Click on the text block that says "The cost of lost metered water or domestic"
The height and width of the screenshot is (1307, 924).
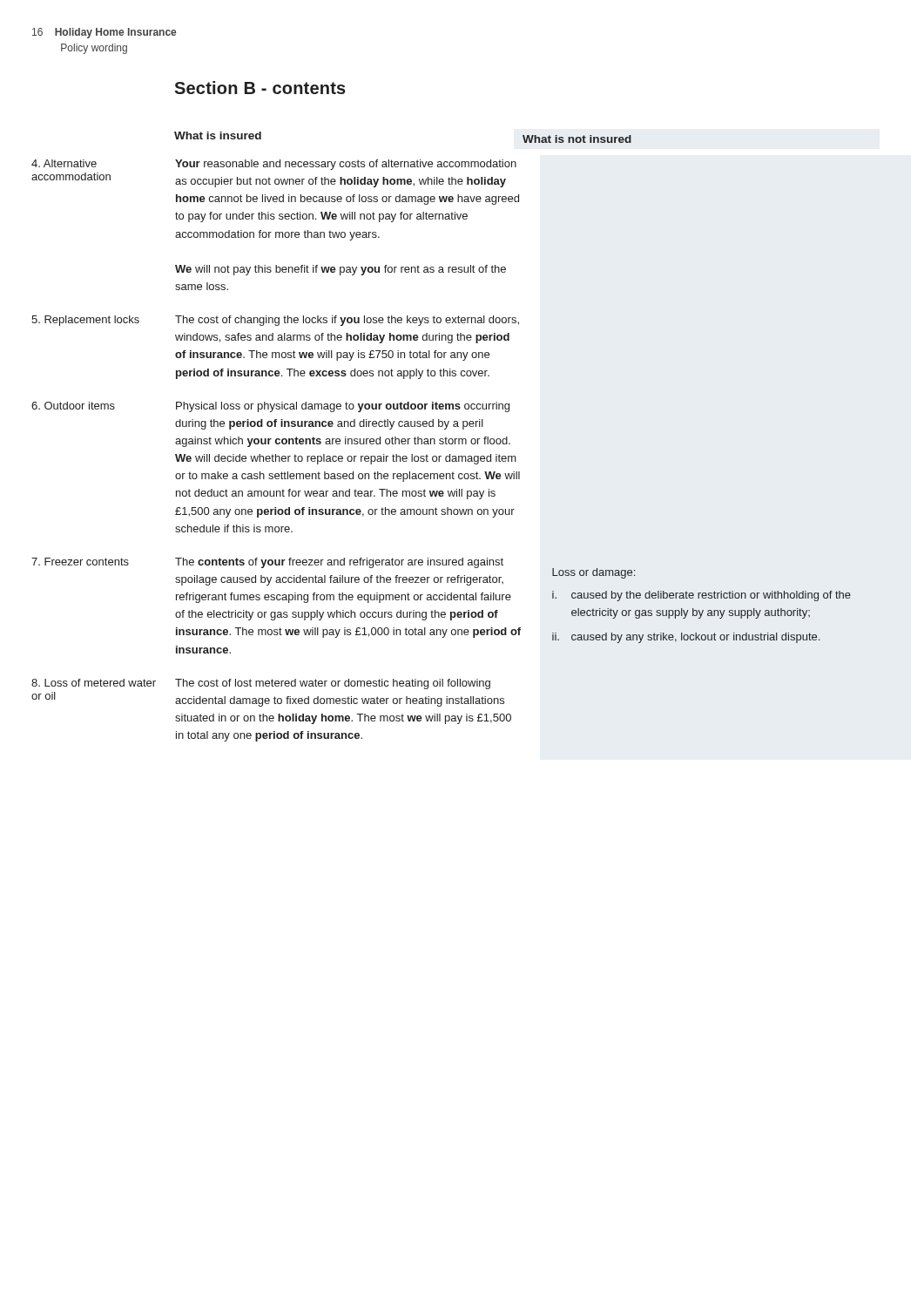point(343,709)
